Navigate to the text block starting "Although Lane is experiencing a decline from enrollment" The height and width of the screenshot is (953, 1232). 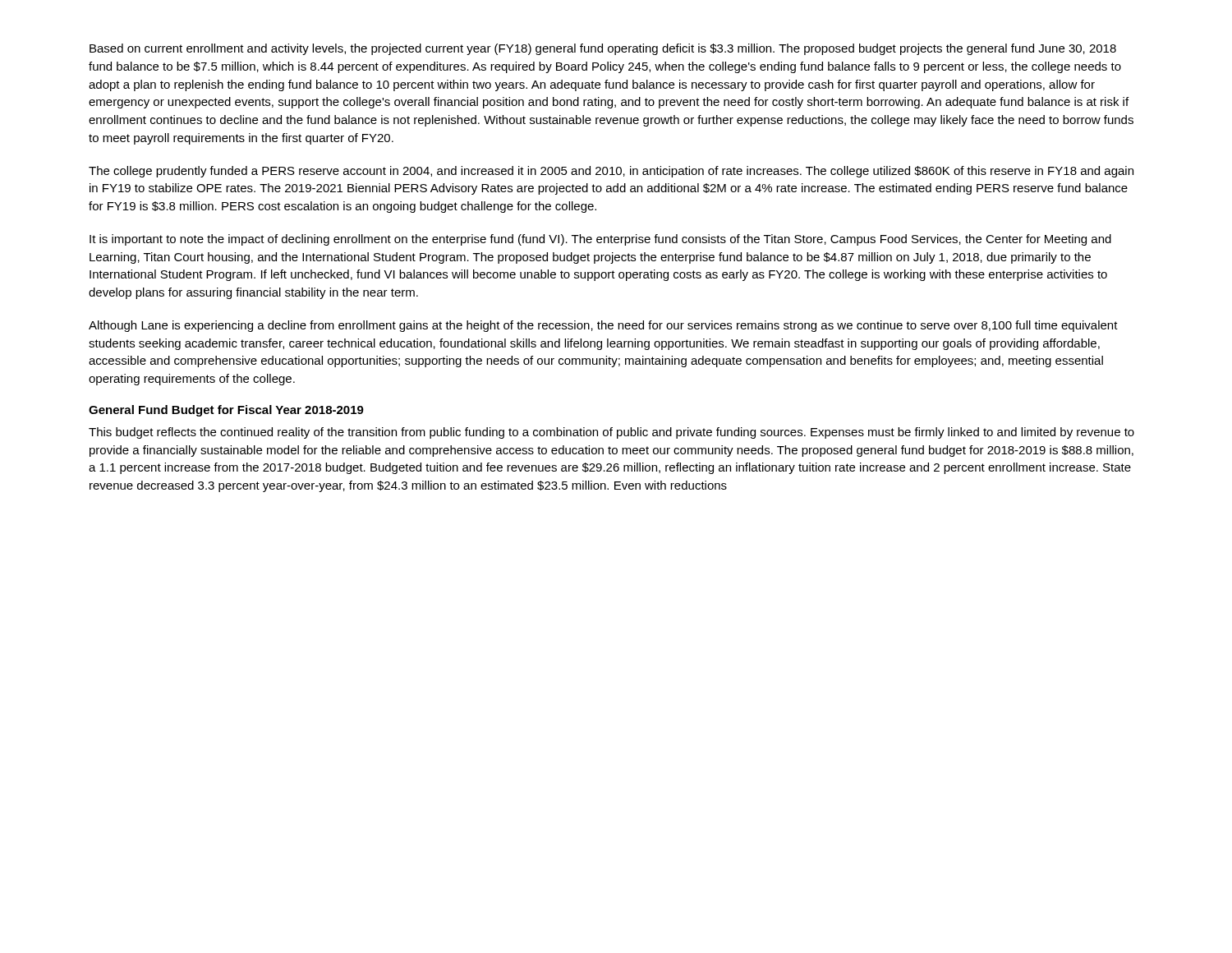tap(603, 352)
